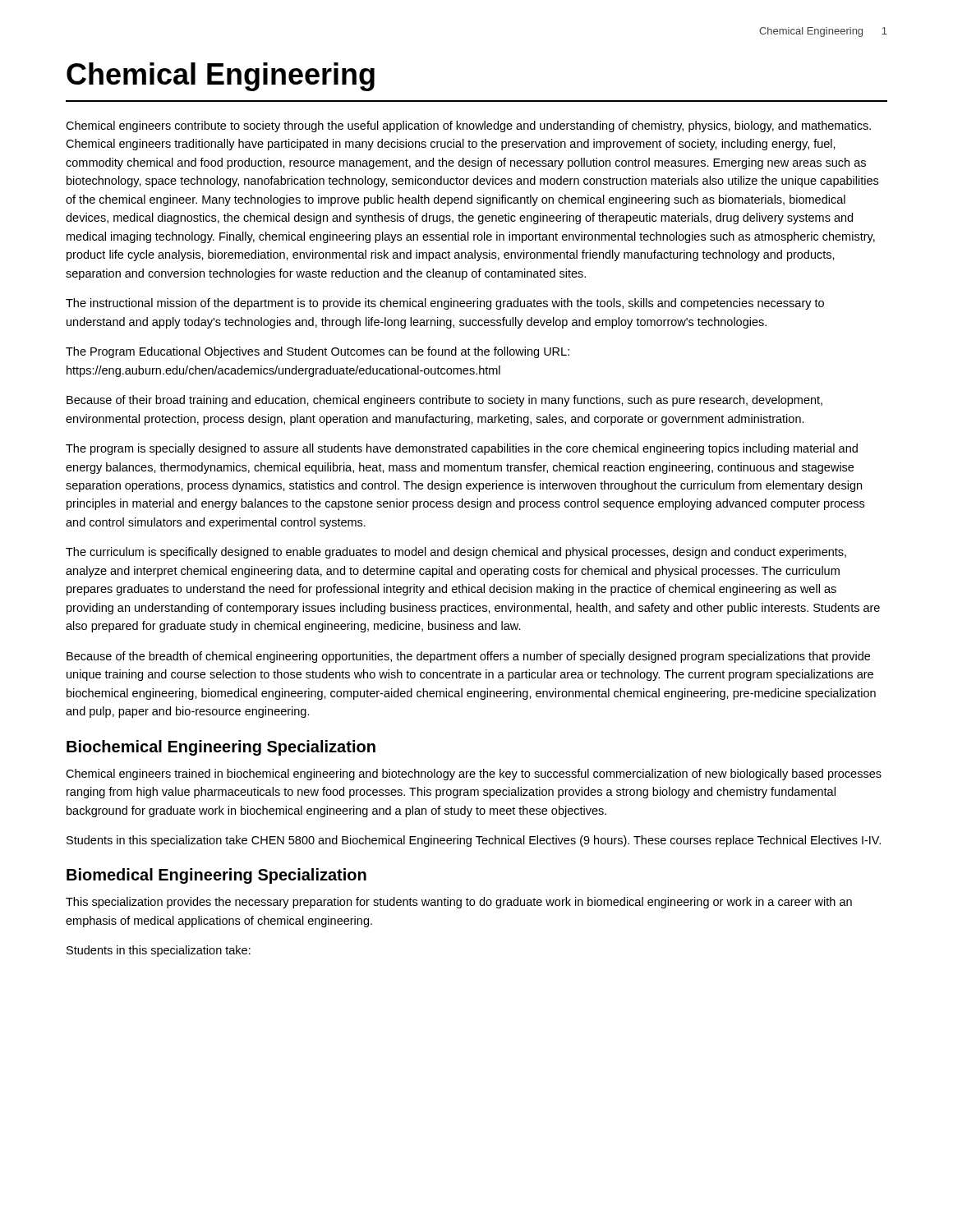
Task: Find the element starting "Because of their broad training and"
Action: tap(445, 409)
